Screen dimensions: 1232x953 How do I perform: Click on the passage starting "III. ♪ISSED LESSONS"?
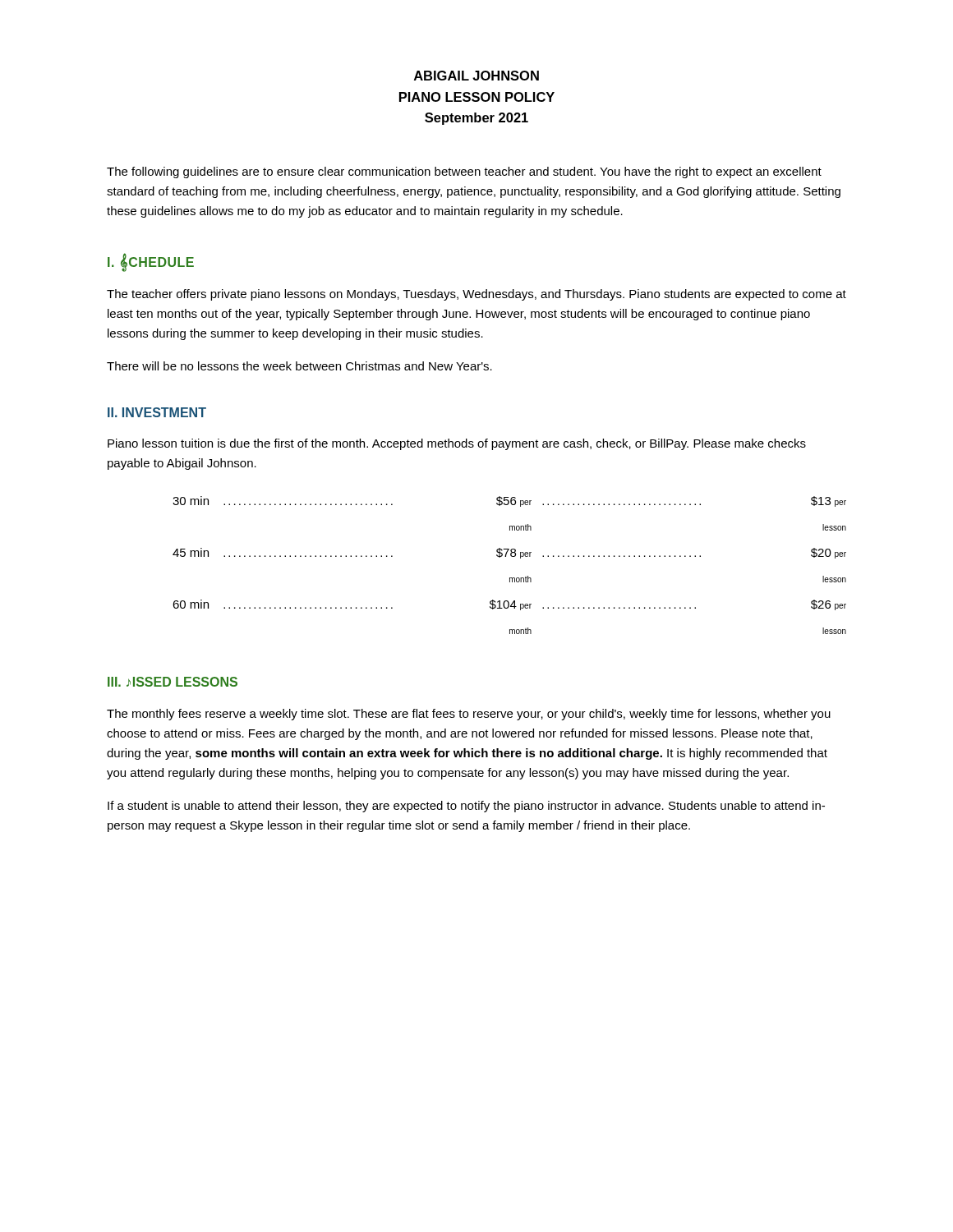tap(172, 682)
